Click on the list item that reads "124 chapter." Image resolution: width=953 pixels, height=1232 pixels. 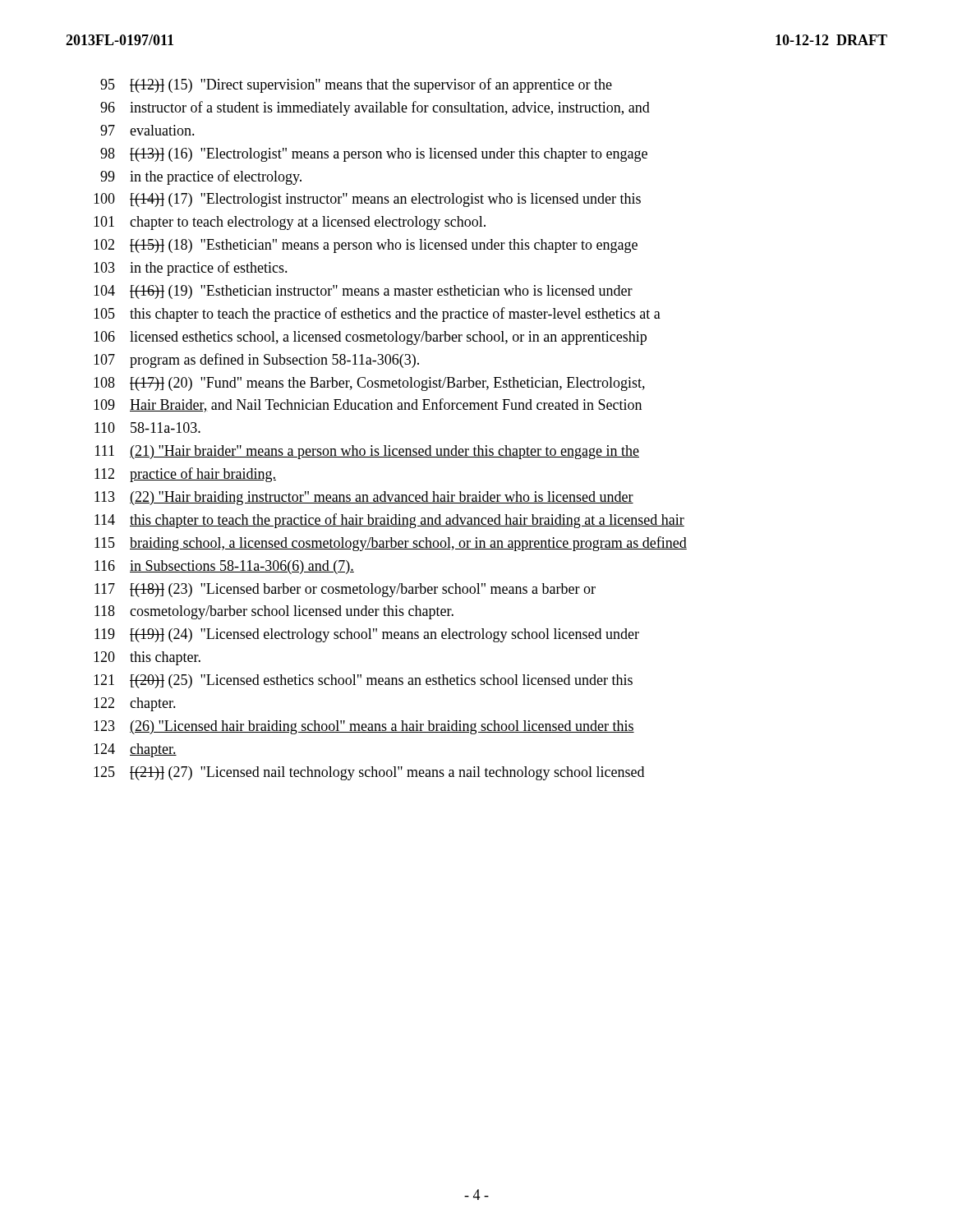(x=135, y=750)
